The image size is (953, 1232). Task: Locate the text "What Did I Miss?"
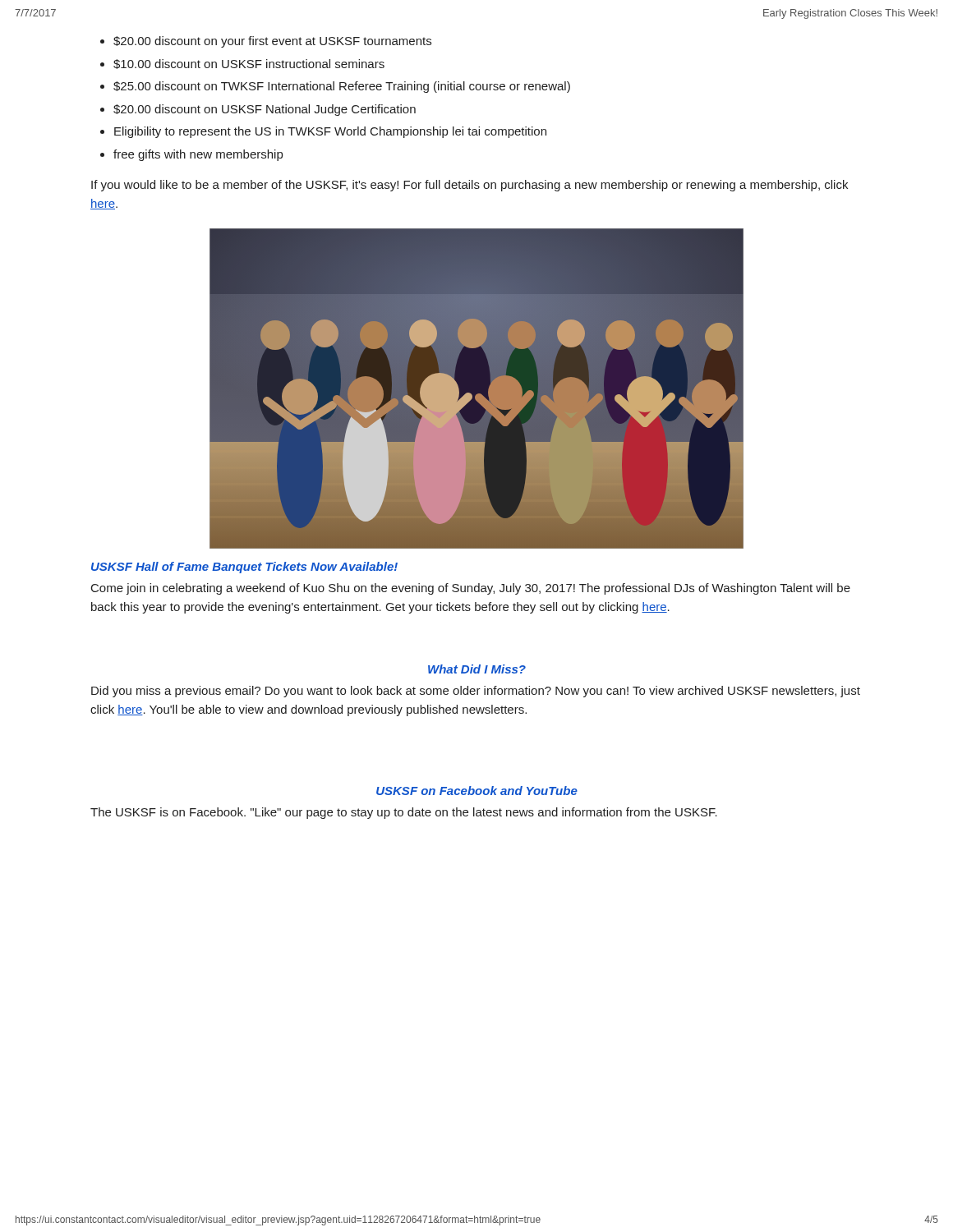click(476, 669)
